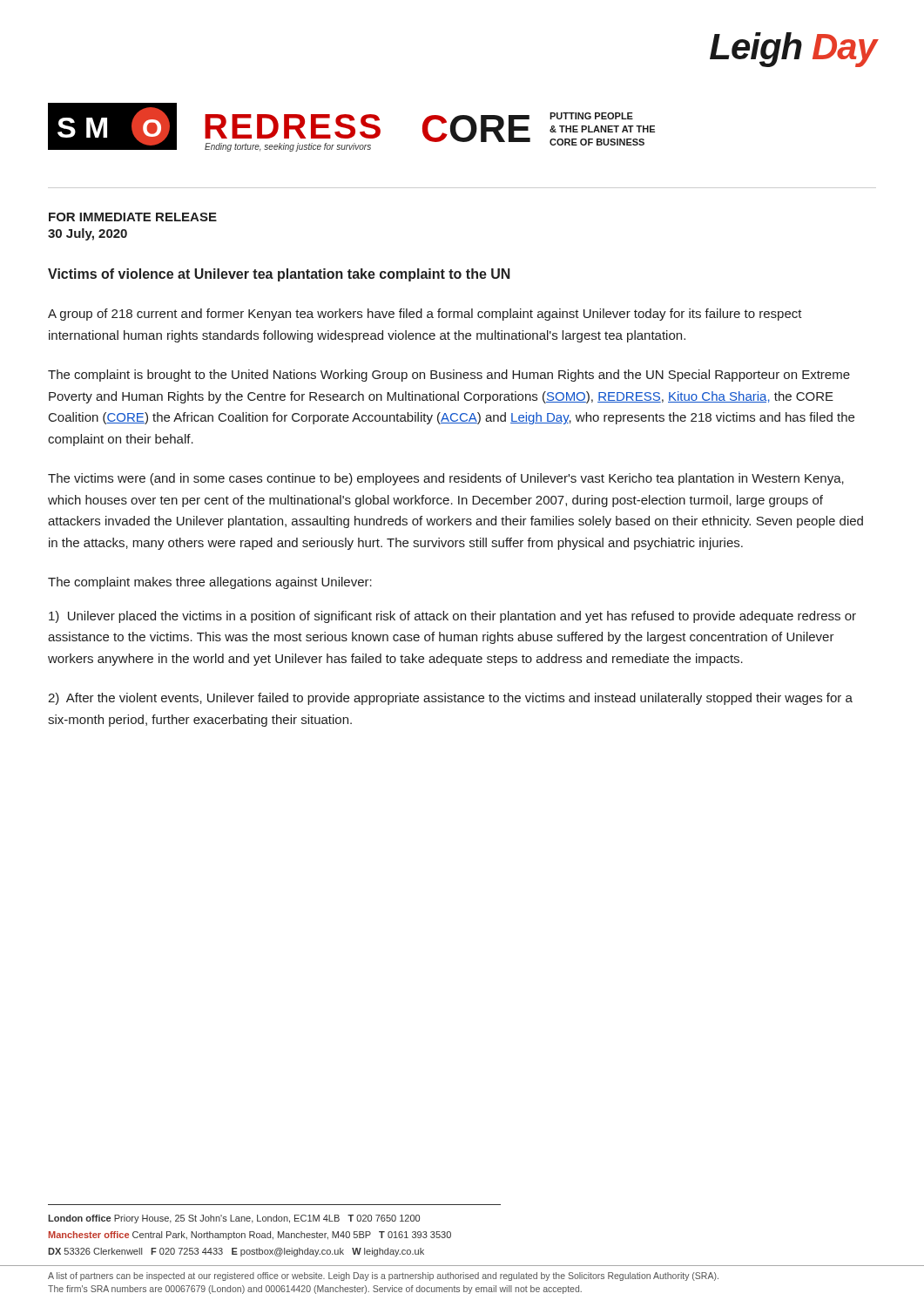Screen dimensions: 1307x924
Task: Point to the region starting "The complaint makes three allegations against"
Action: (210, 582)
